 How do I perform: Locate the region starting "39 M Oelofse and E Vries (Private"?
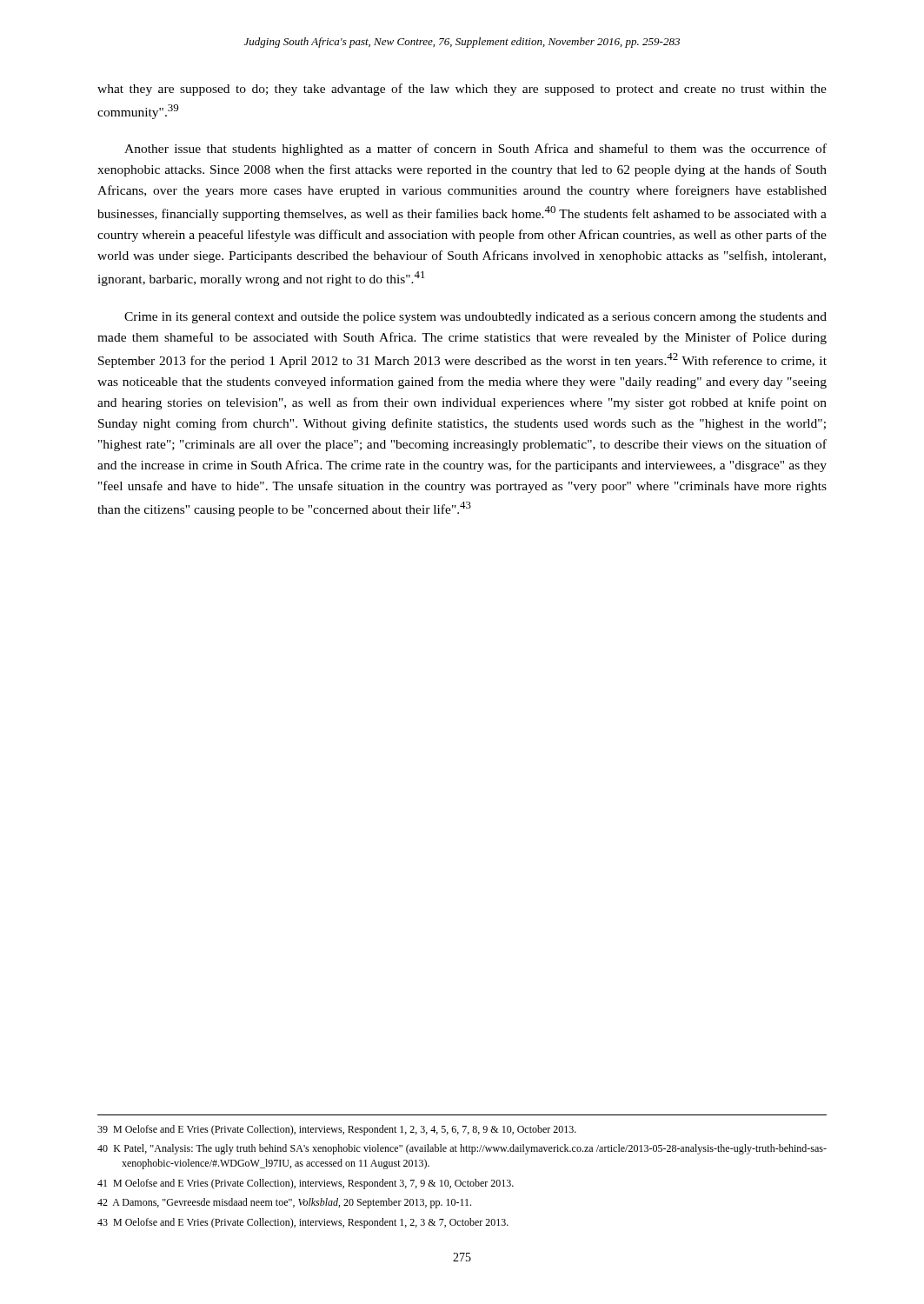(337, 1129)
